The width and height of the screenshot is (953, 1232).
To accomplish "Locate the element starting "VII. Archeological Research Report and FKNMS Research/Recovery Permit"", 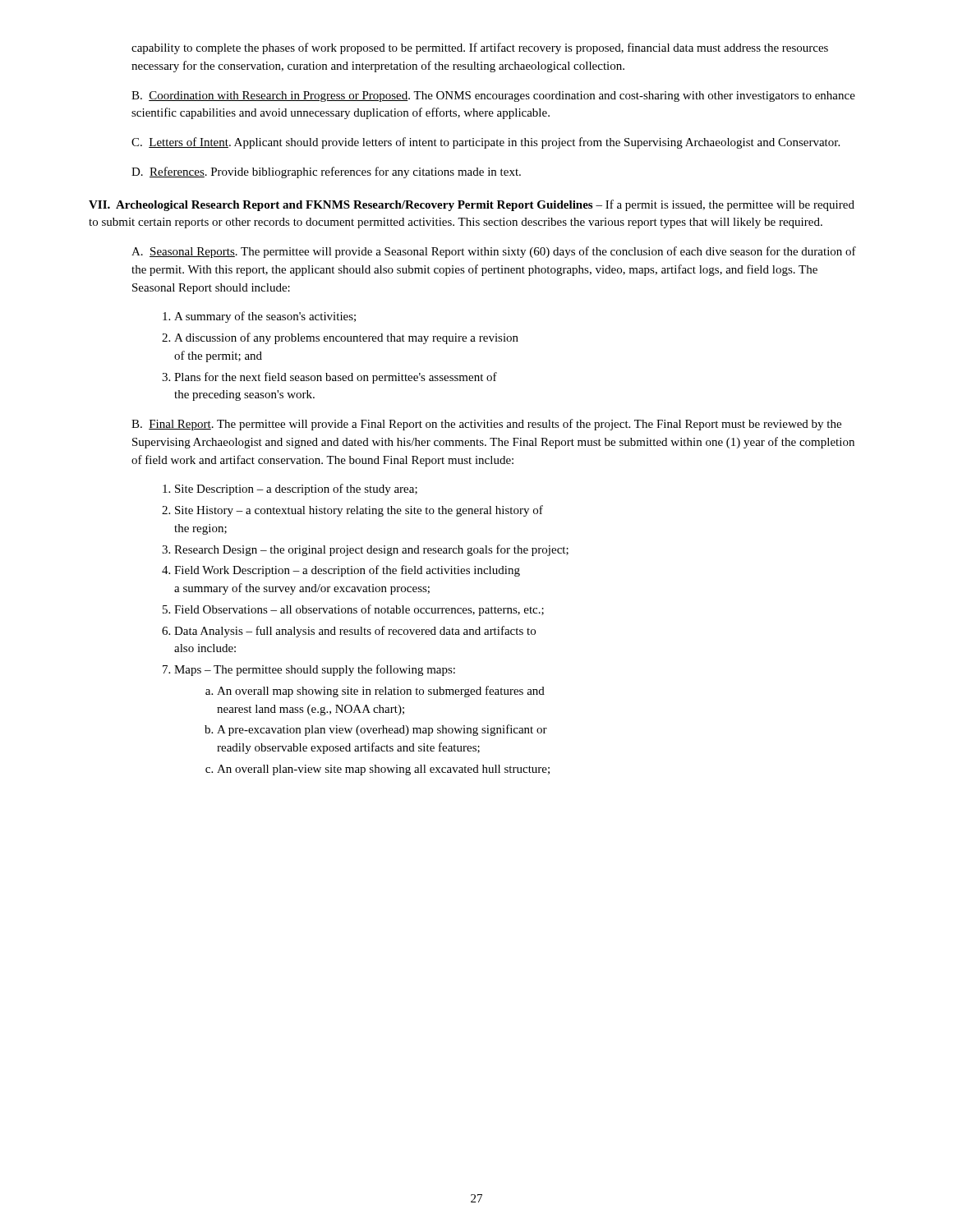I will pos(472,213).
